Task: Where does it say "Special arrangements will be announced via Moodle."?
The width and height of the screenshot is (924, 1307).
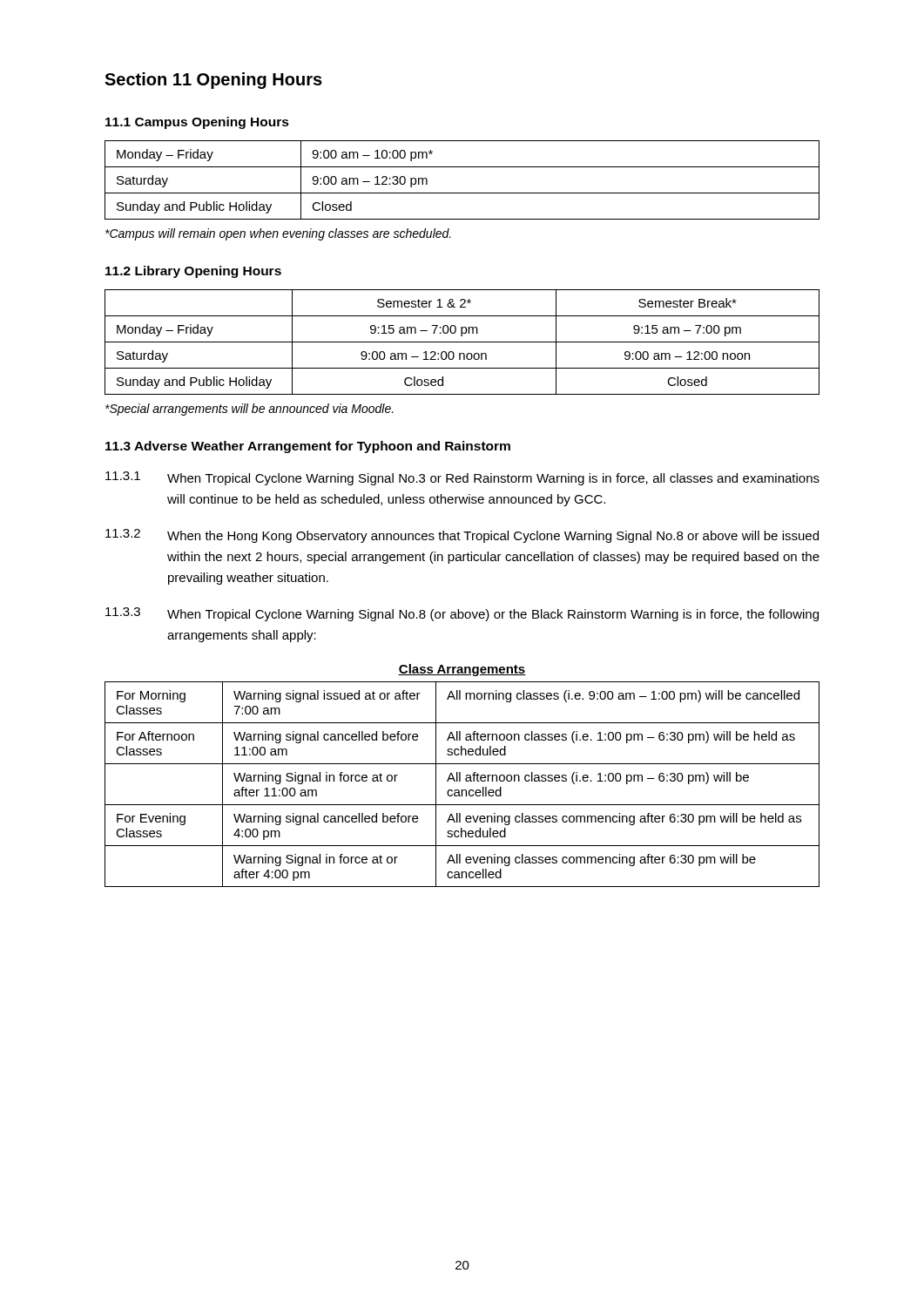Action: pos(250,409)
